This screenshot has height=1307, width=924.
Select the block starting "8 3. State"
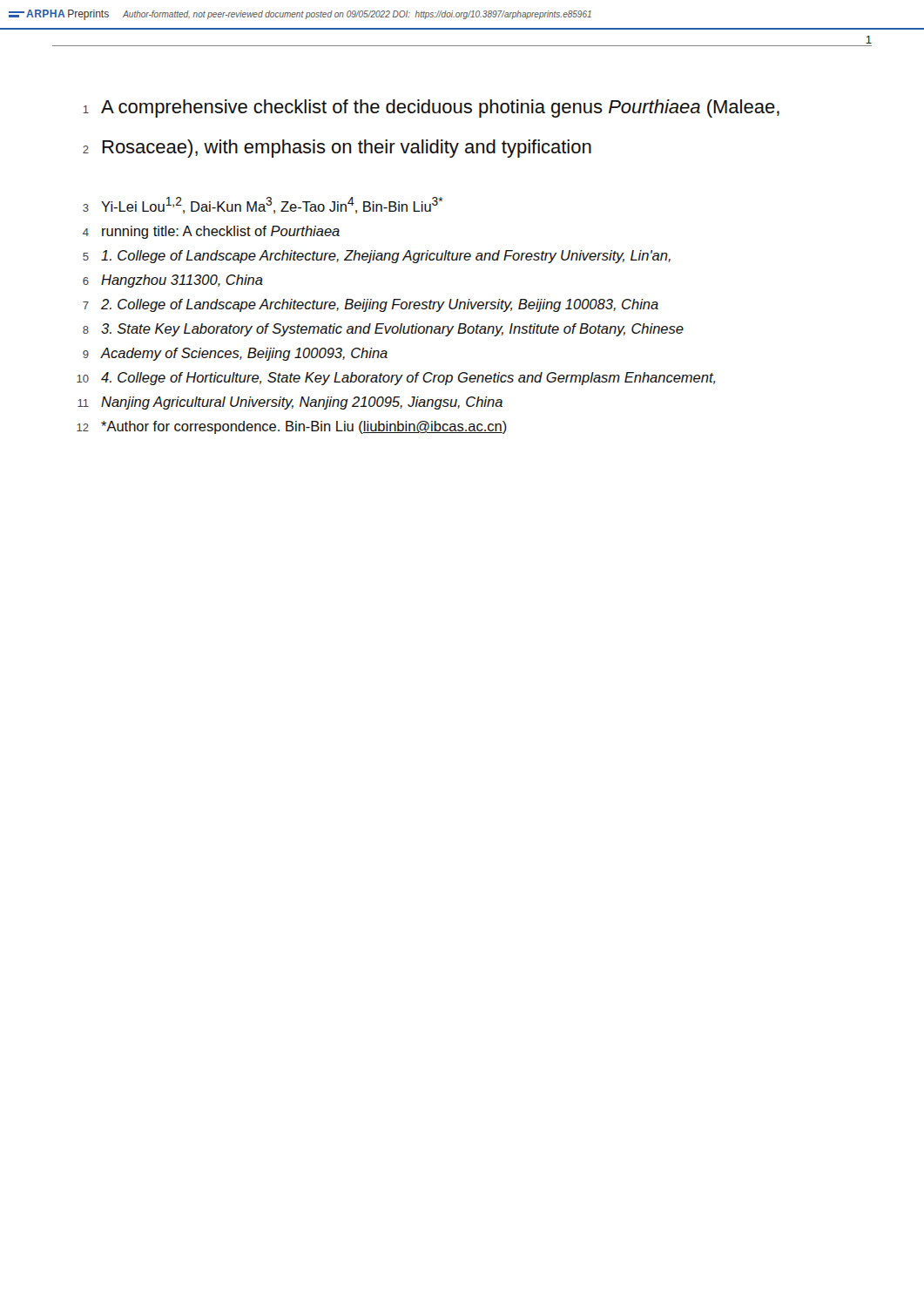pos(368,329)
